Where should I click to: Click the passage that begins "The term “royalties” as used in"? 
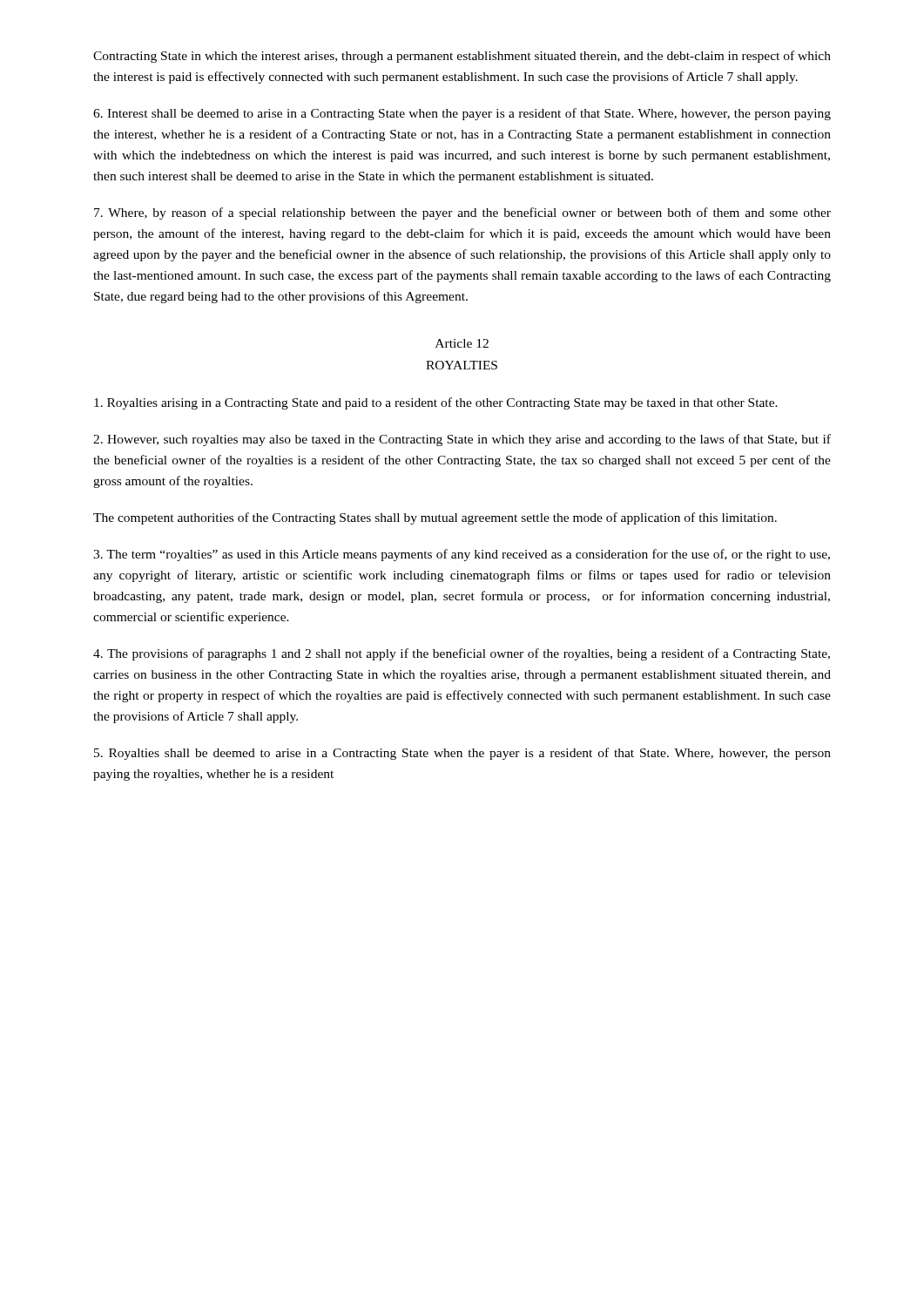462,585
